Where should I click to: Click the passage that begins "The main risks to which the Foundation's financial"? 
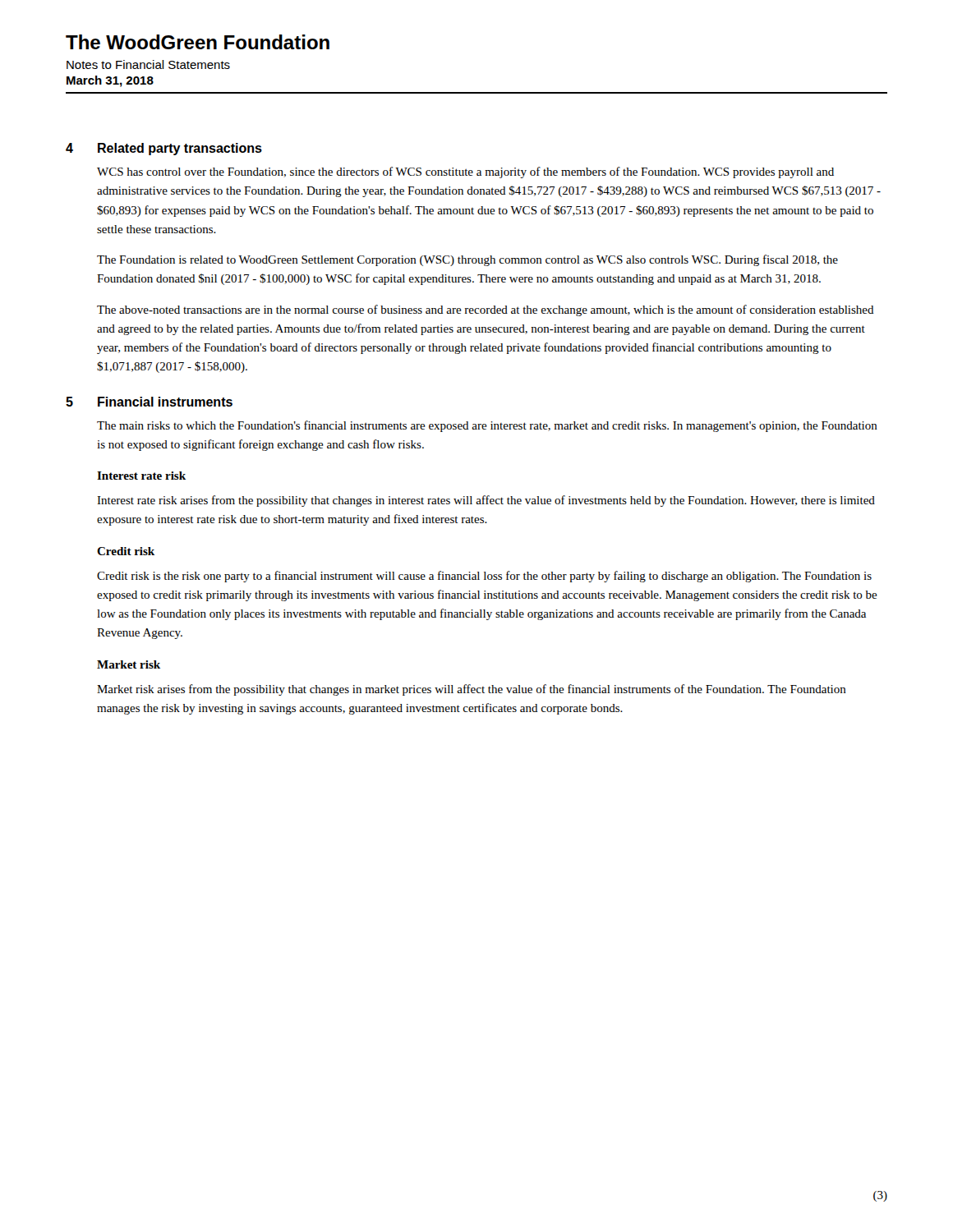point(487,435)
